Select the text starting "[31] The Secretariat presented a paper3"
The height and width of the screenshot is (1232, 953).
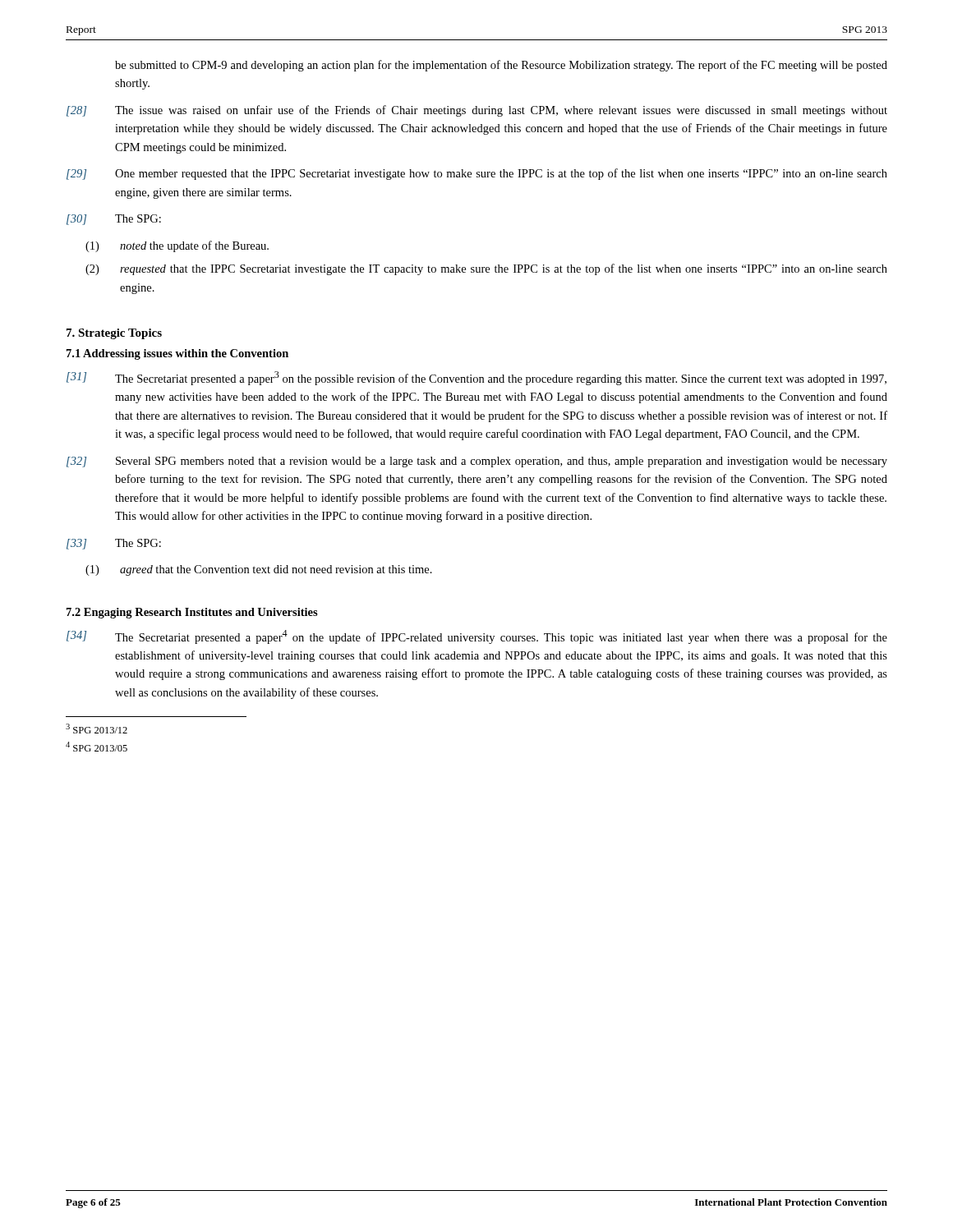pyautogui.click(x=476, y=405)
